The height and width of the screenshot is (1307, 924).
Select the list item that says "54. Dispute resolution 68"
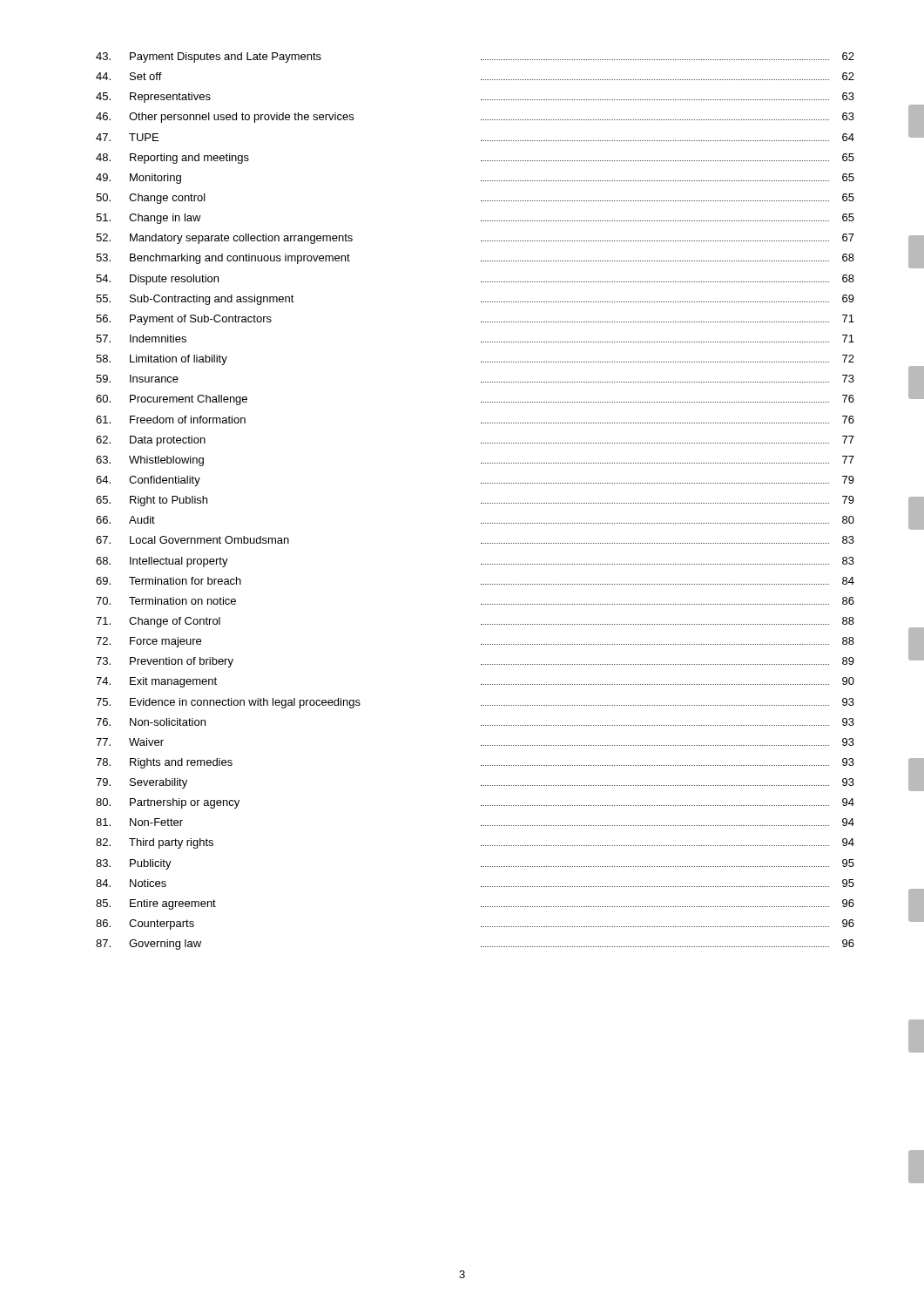[475, 279]
